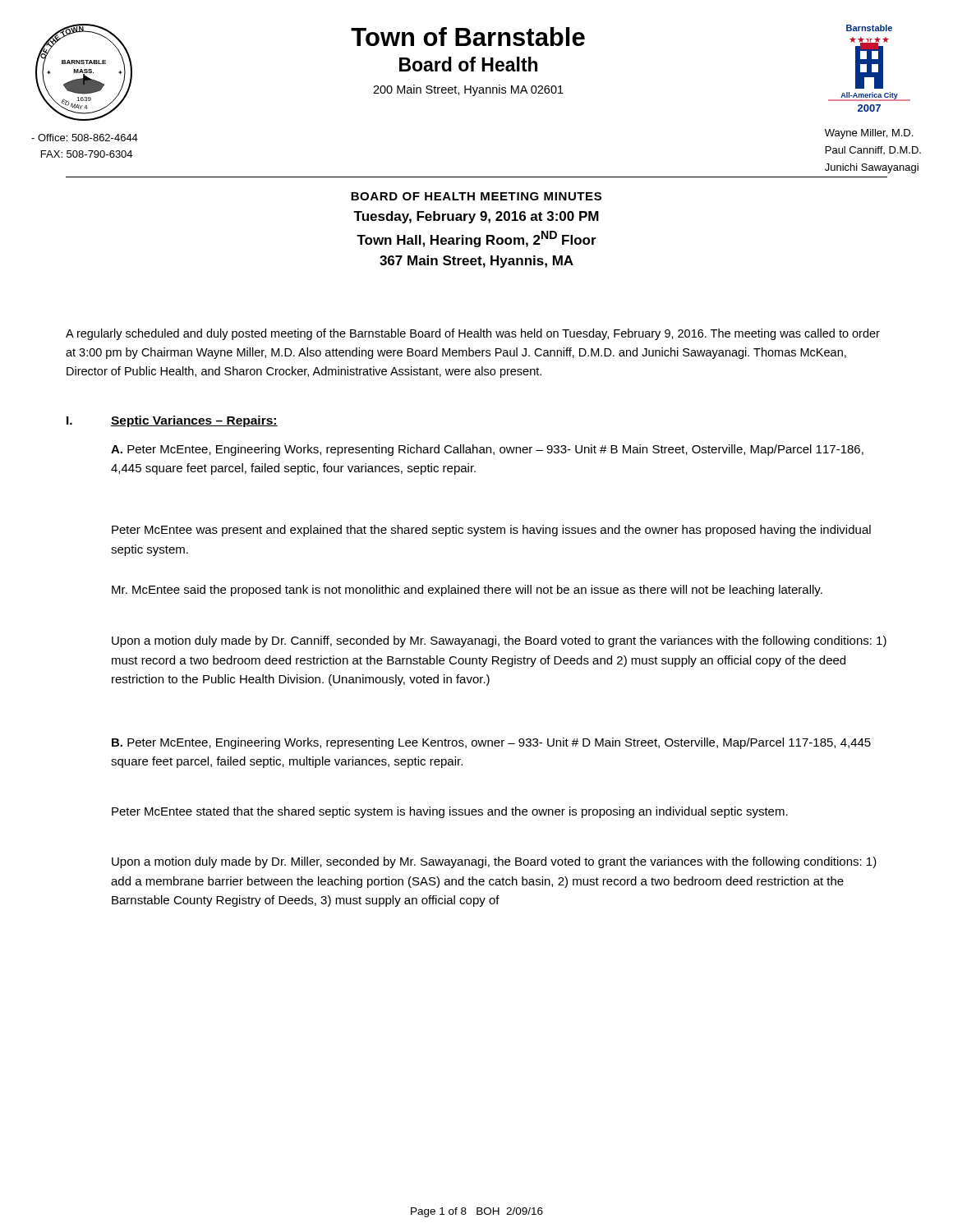Click on the text starting "Peter McEntee was present and explained that the"
The width and height of the screenshot is (953, 1232).
491,539
